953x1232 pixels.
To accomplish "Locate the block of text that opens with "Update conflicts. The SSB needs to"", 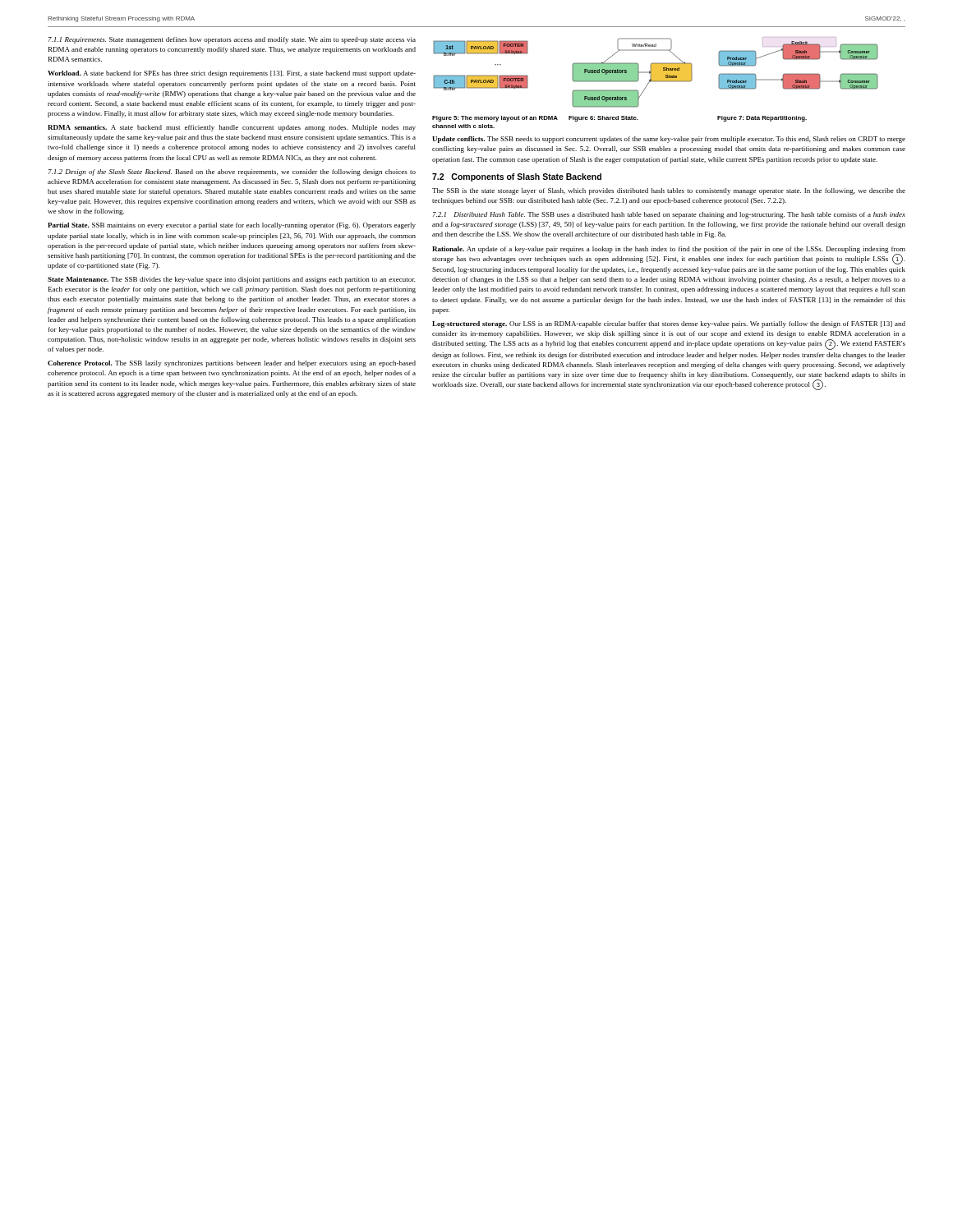I will click(x=669, y=149).
